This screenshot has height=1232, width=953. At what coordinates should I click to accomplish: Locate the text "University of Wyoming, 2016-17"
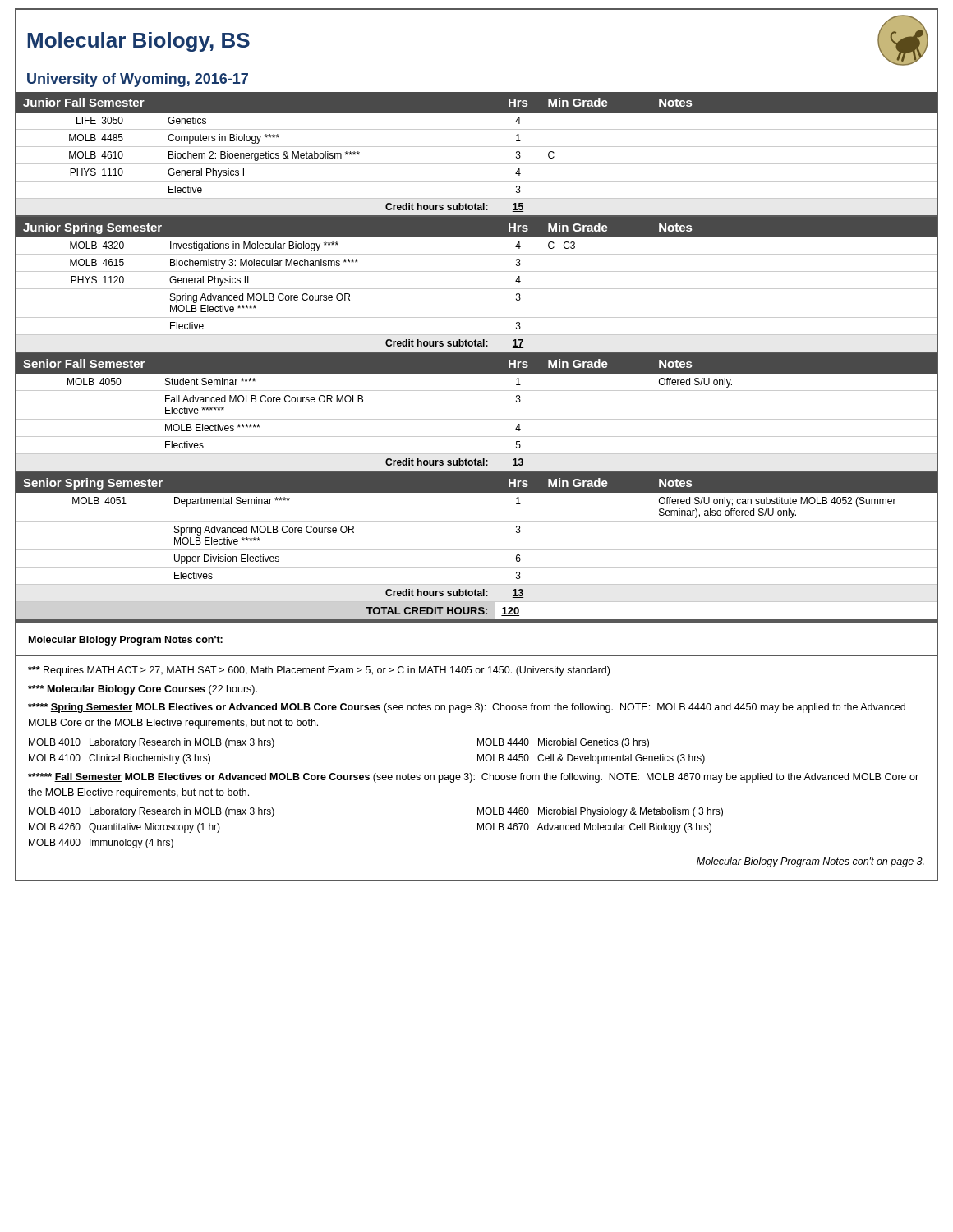pyautogui.click(x=476, y=81)
